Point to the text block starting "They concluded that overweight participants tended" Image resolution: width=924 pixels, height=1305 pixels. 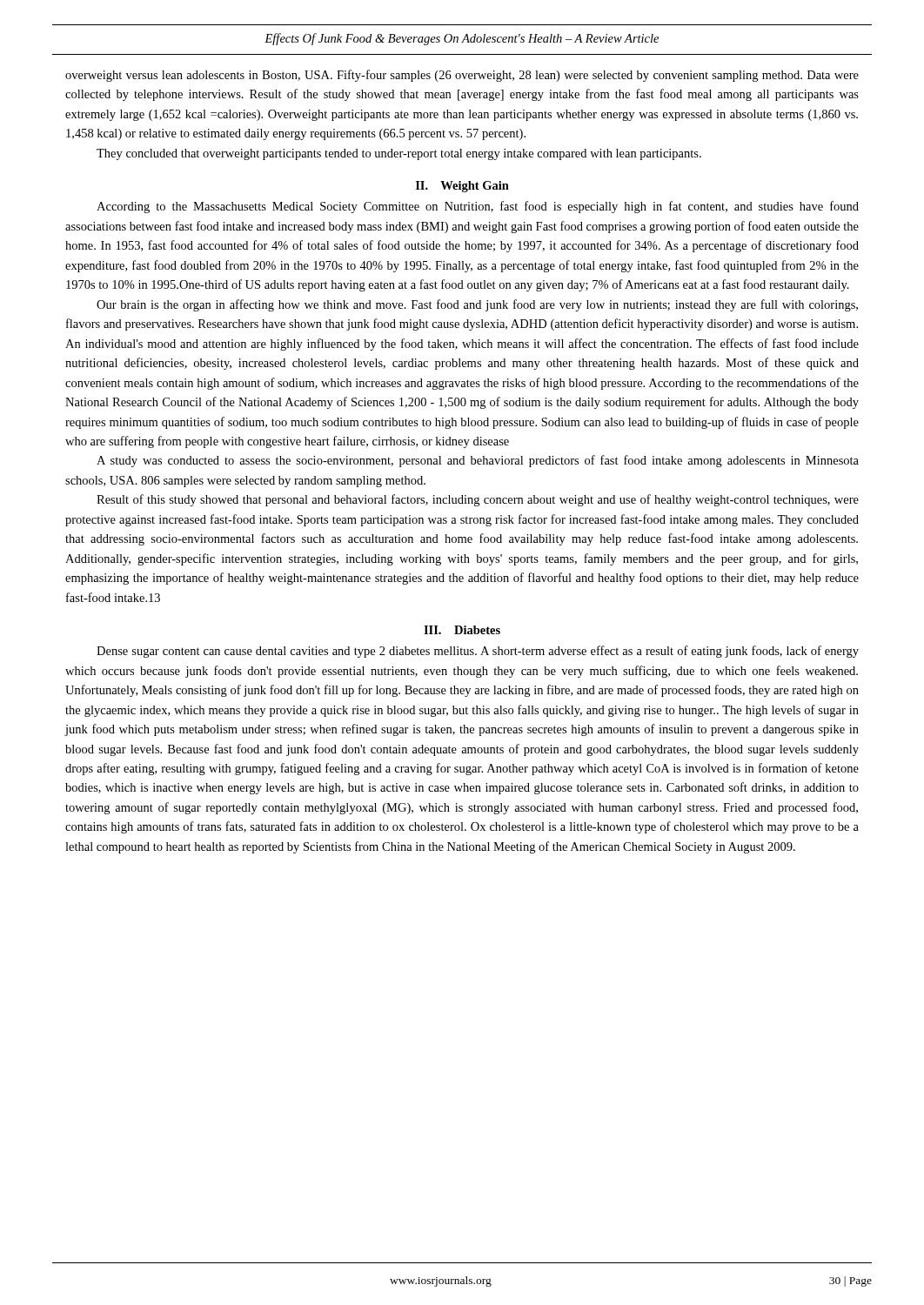pyautogui.click(x=399, y=153)
